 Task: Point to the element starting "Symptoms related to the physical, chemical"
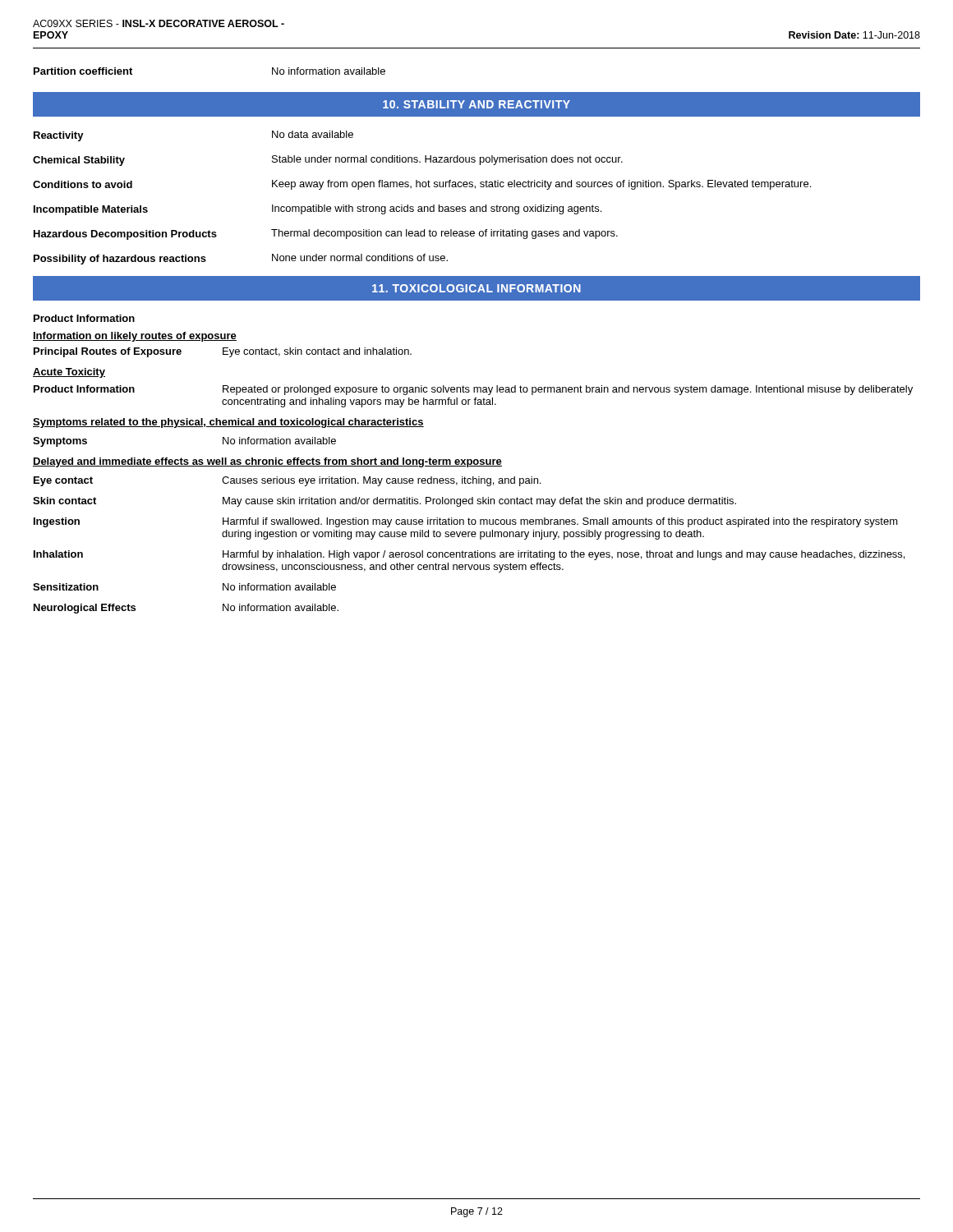pyautogui.click(x=228, y=422)
